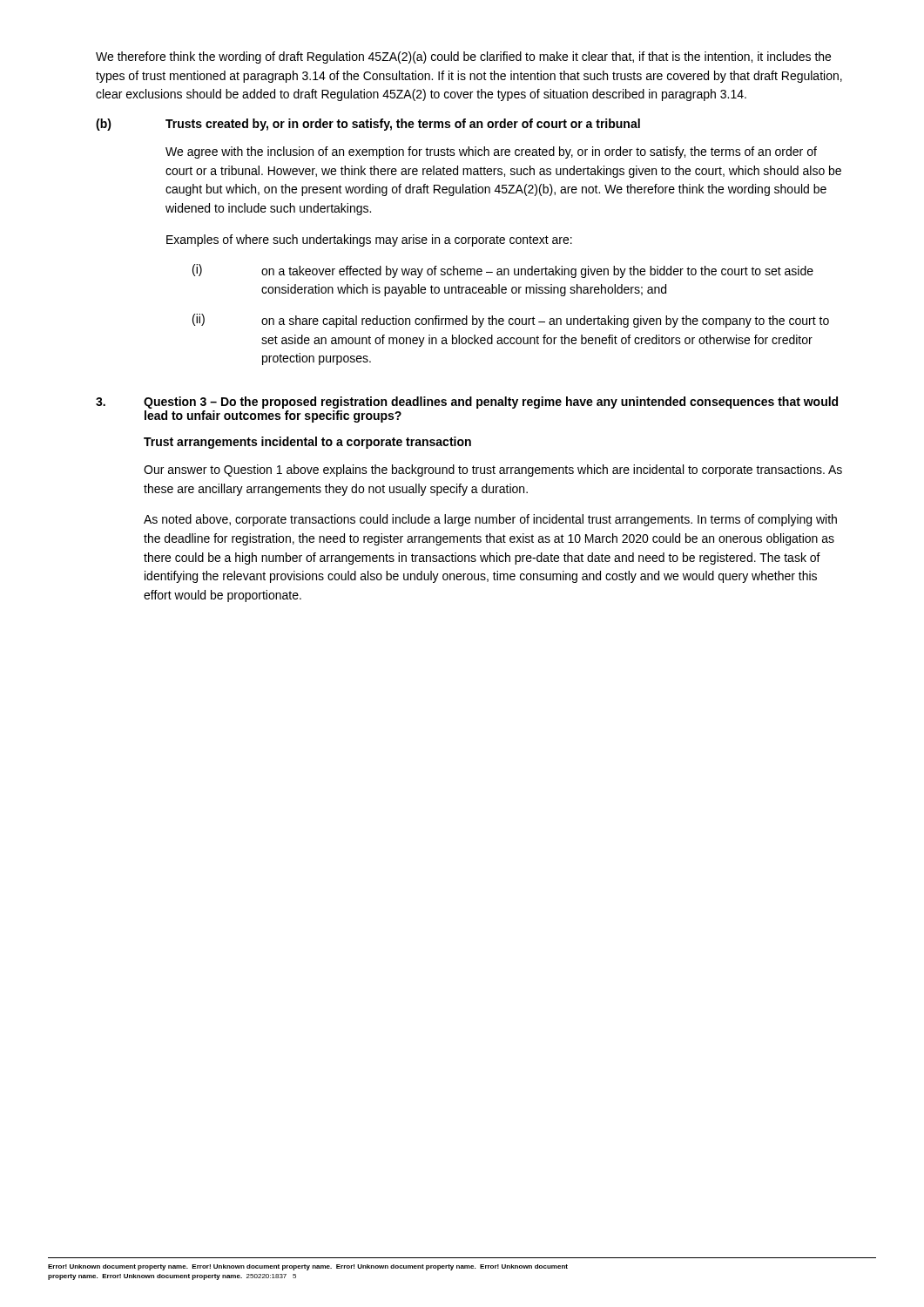
Task: Select the section header that reads "Trust arrangements incidental"
Action: [x=308, y=442]
